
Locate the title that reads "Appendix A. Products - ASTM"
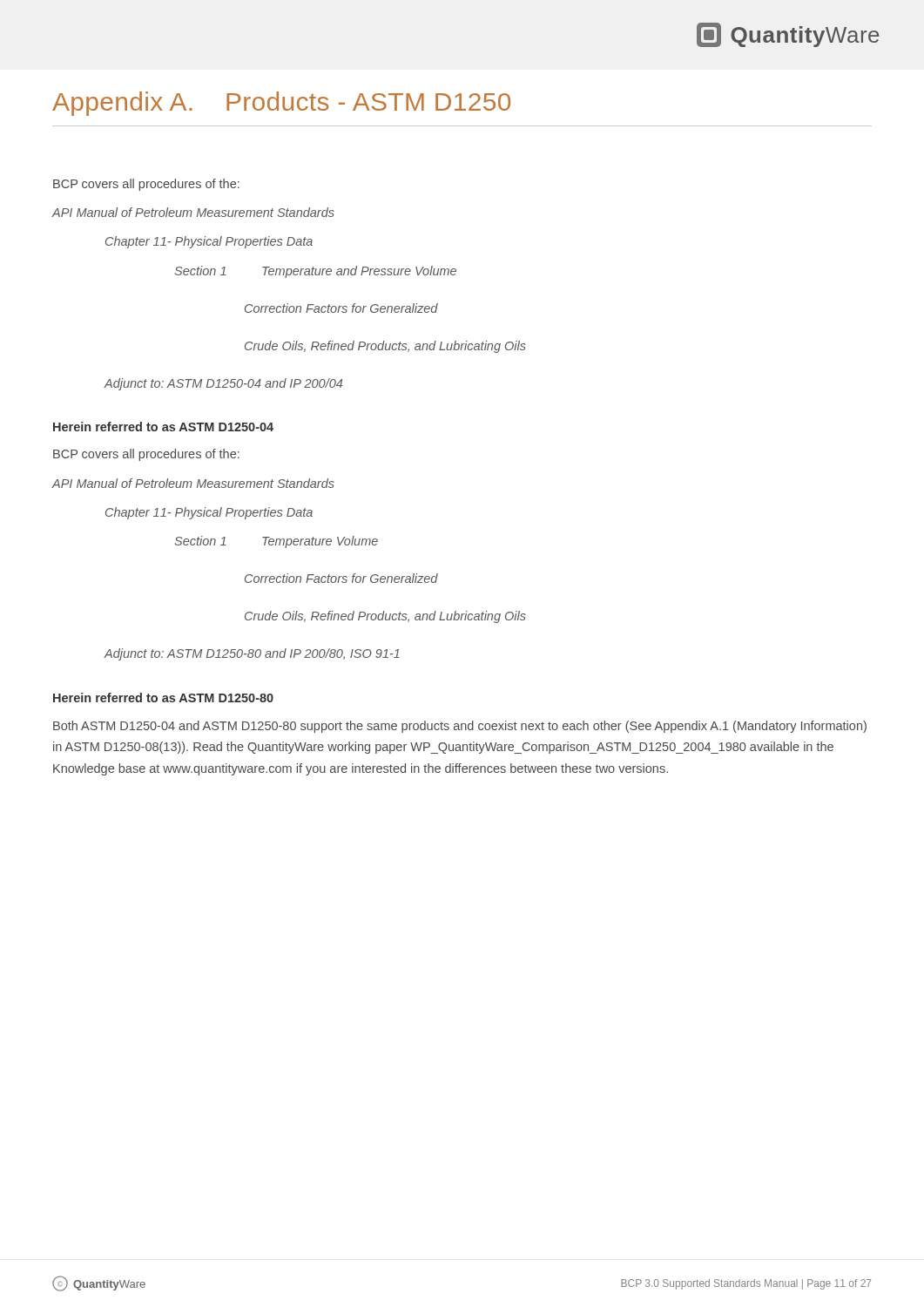pos(462,102)
